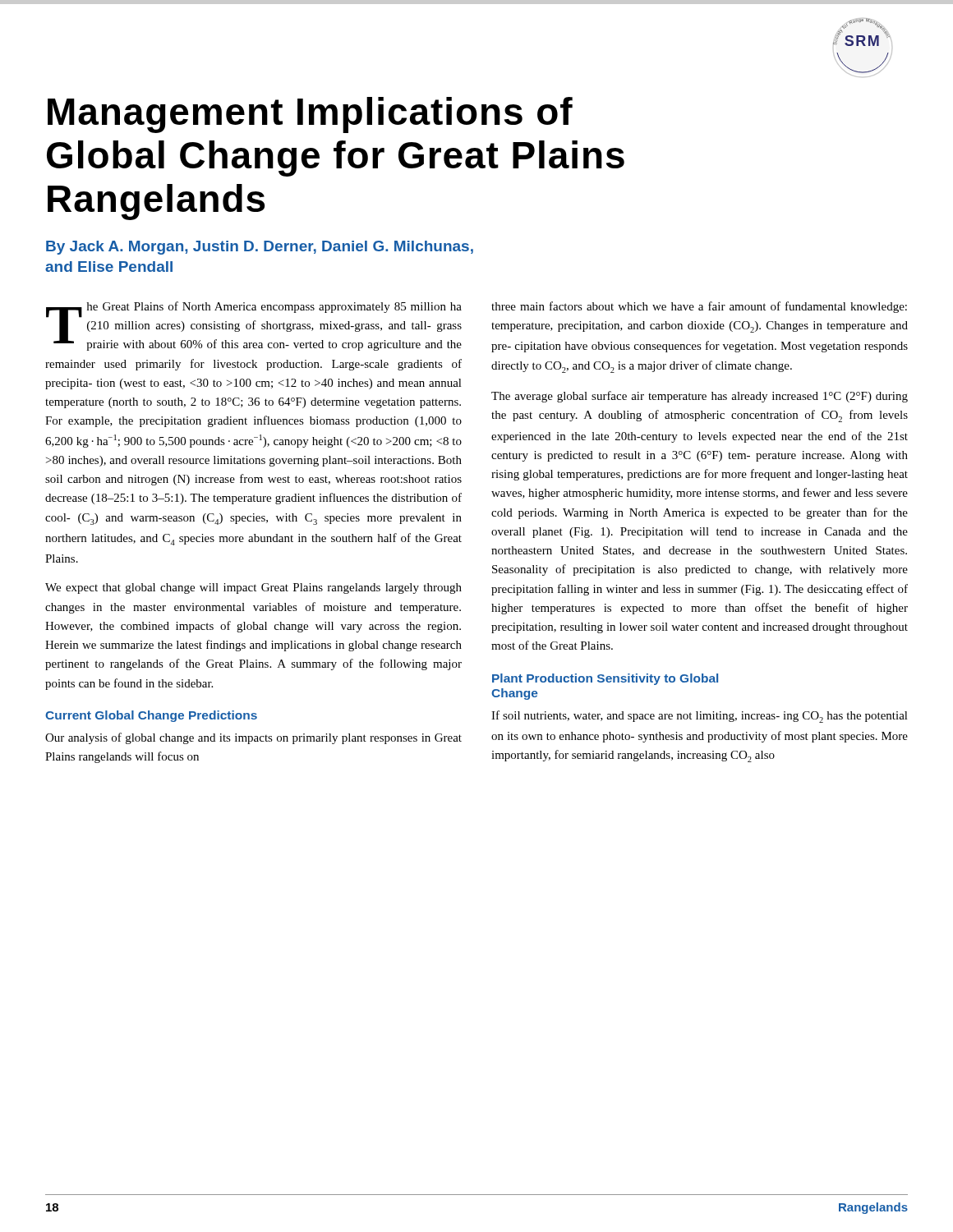Click on the text block that reads "If soil nutrients, water, and space"
The width and height of the screenshot is (953, 1232).
coord(700,736)
